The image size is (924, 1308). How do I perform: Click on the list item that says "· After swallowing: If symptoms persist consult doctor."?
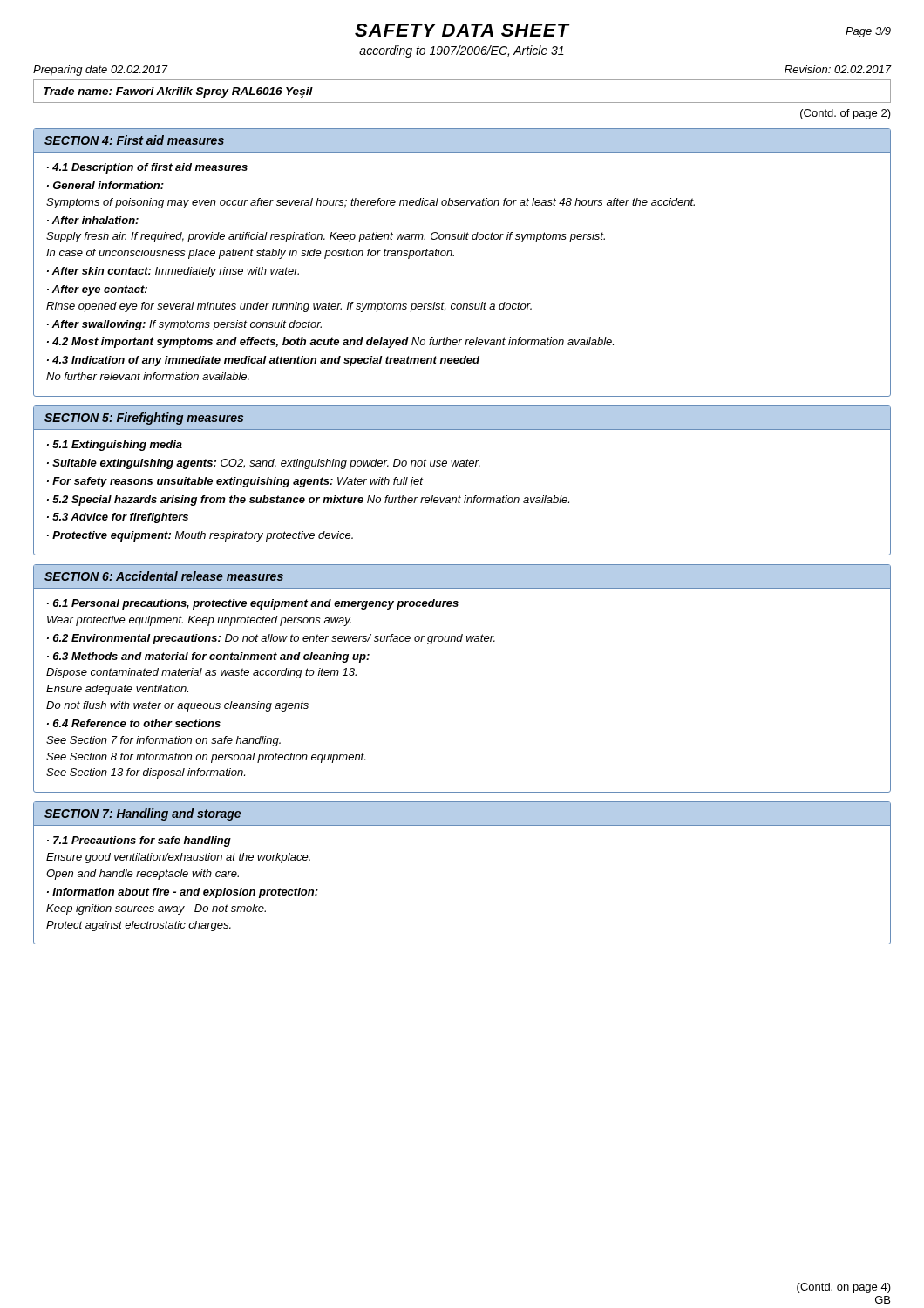(x=184, y=325)
